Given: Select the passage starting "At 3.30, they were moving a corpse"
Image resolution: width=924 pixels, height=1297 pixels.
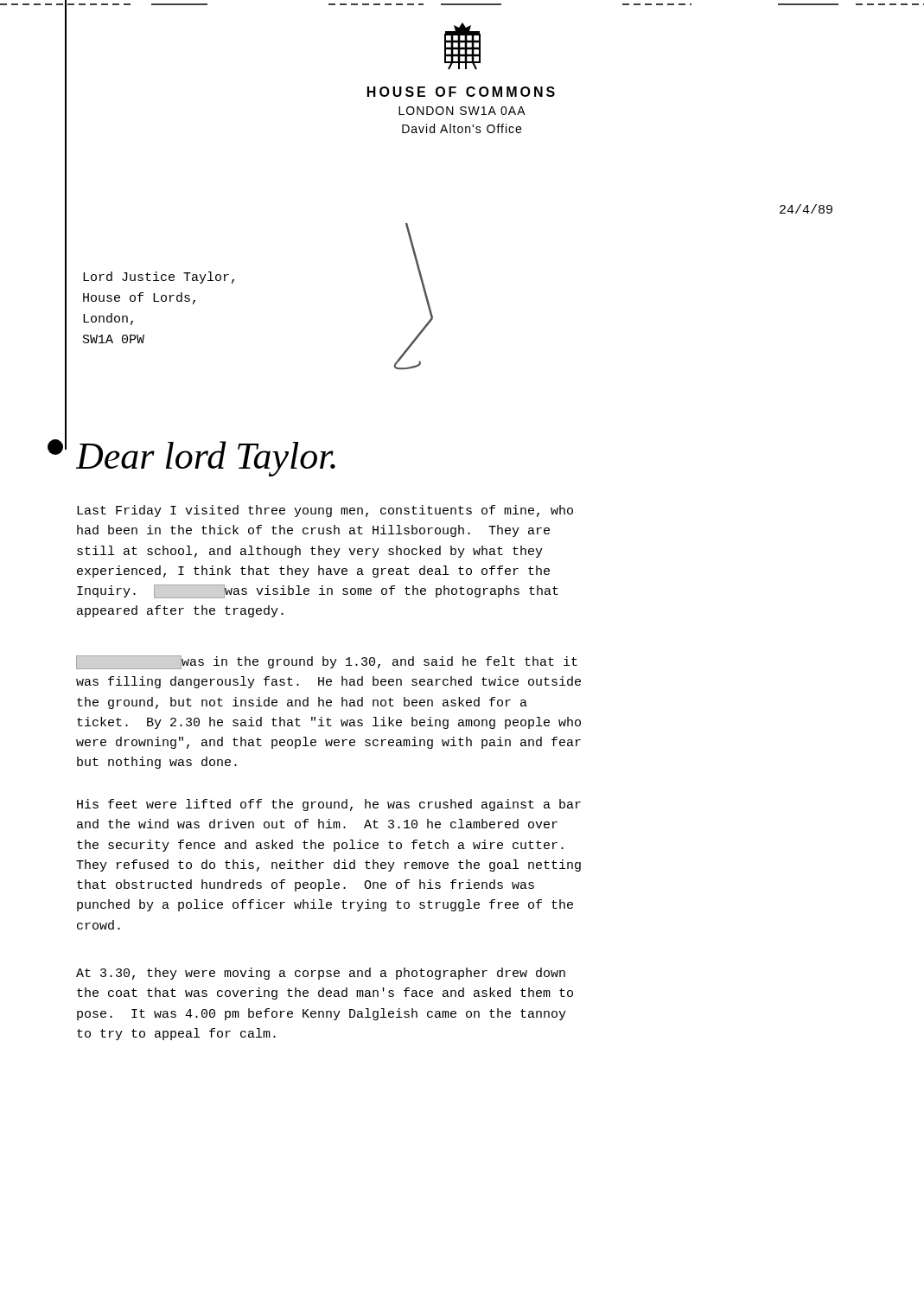Looking at the screenshot, I should point(325,1004).
